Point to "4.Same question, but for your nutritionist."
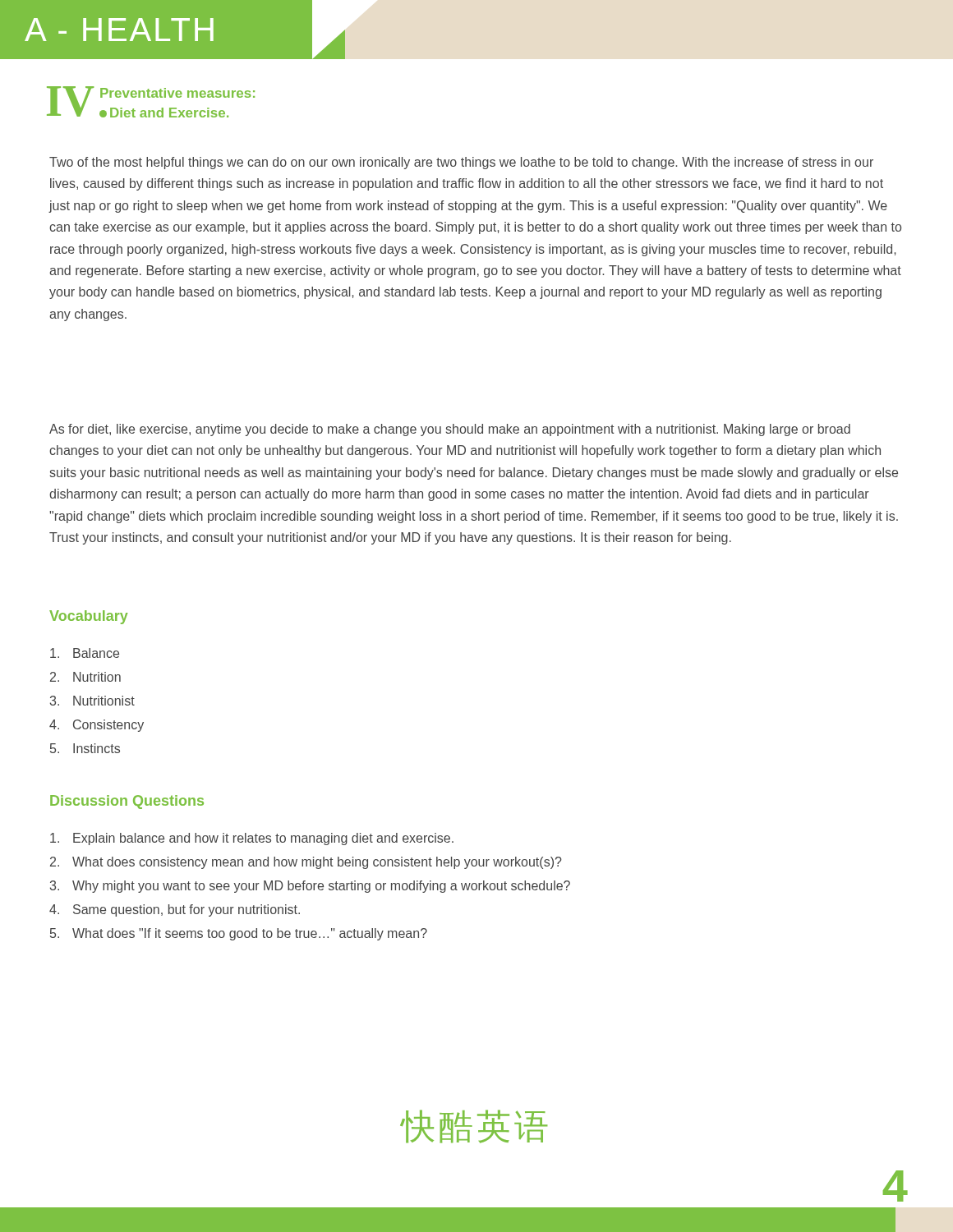The height and width of the screenshot is (1232, 953). coord(175,910)
